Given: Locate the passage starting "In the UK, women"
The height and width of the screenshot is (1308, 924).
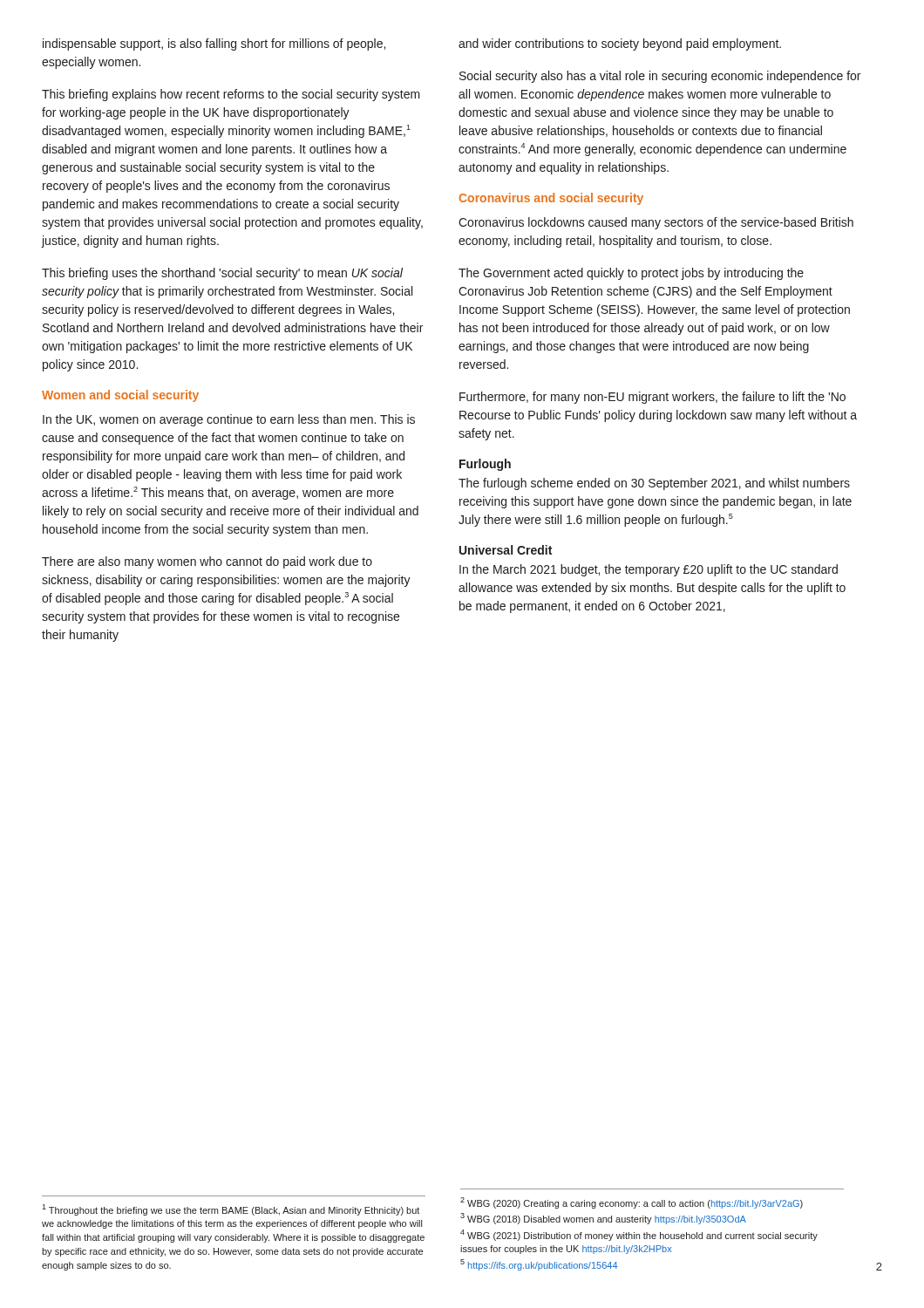Looking at the screenshot, I should click(230, 474).
